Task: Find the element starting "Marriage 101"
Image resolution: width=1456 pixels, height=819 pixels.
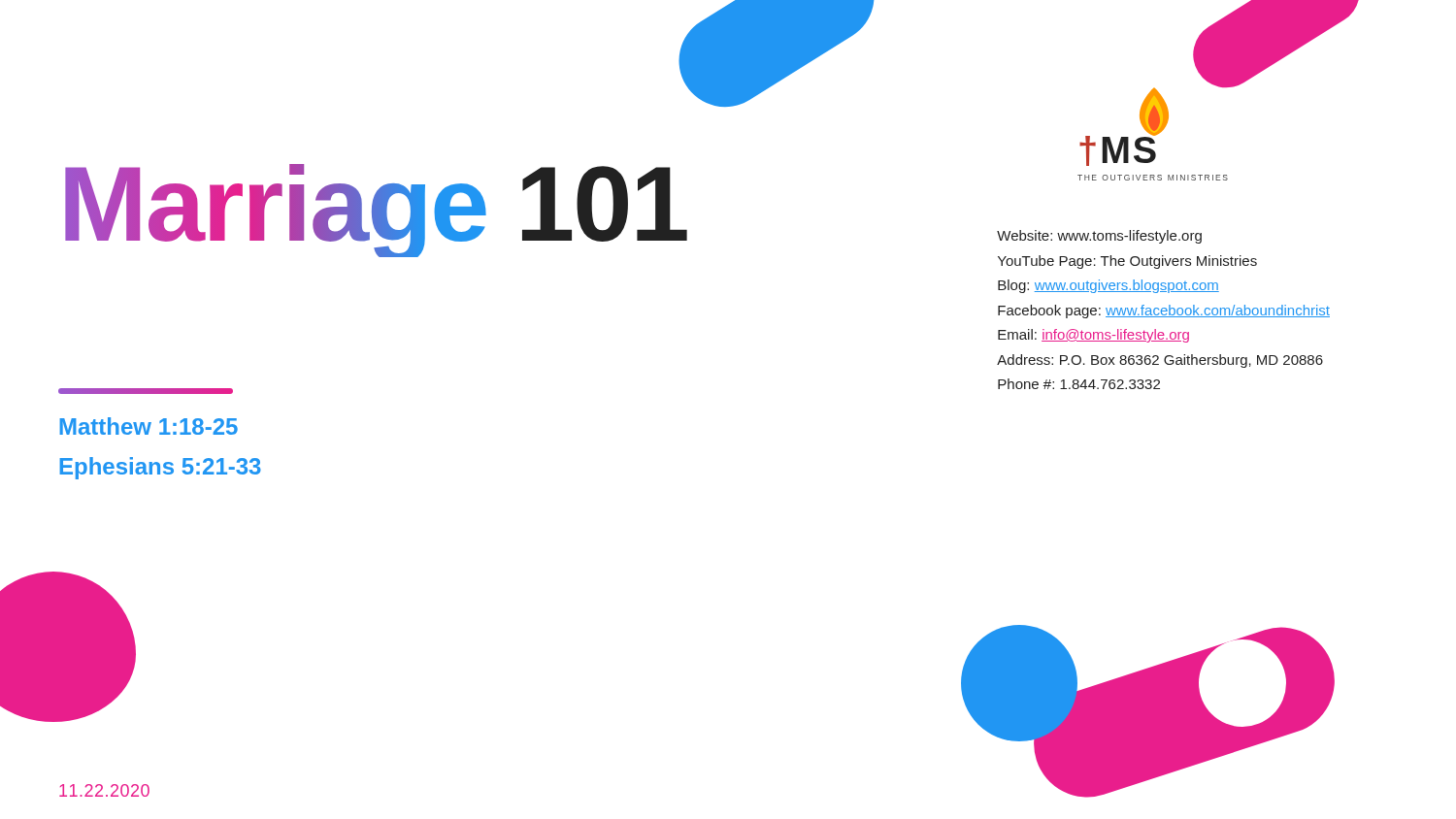Action: coord(373,204)
